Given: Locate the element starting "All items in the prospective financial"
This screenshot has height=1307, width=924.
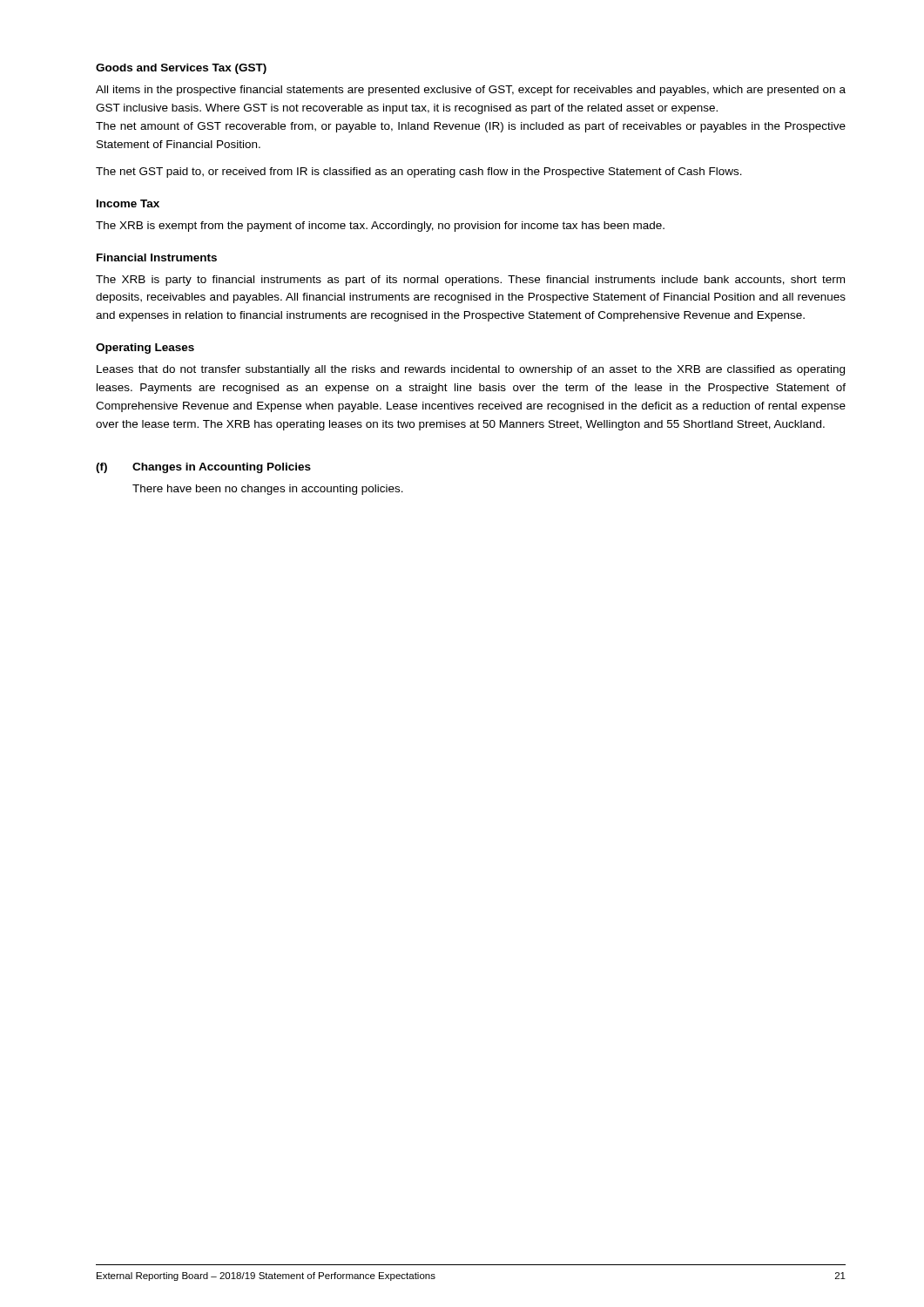Looking at the screenshot, I should (471, 117).
